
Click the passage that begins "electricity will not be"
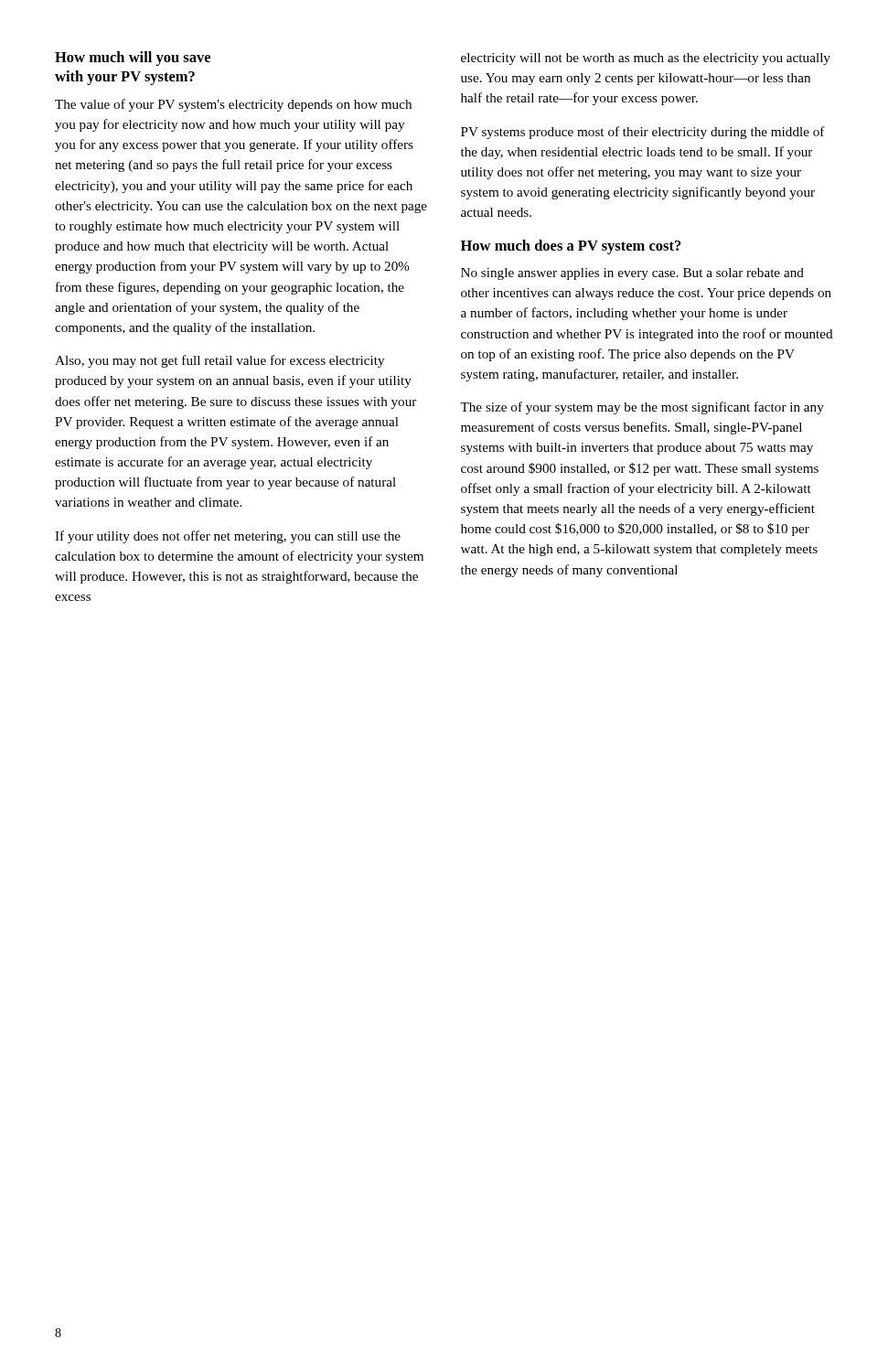tap(645, 77)
